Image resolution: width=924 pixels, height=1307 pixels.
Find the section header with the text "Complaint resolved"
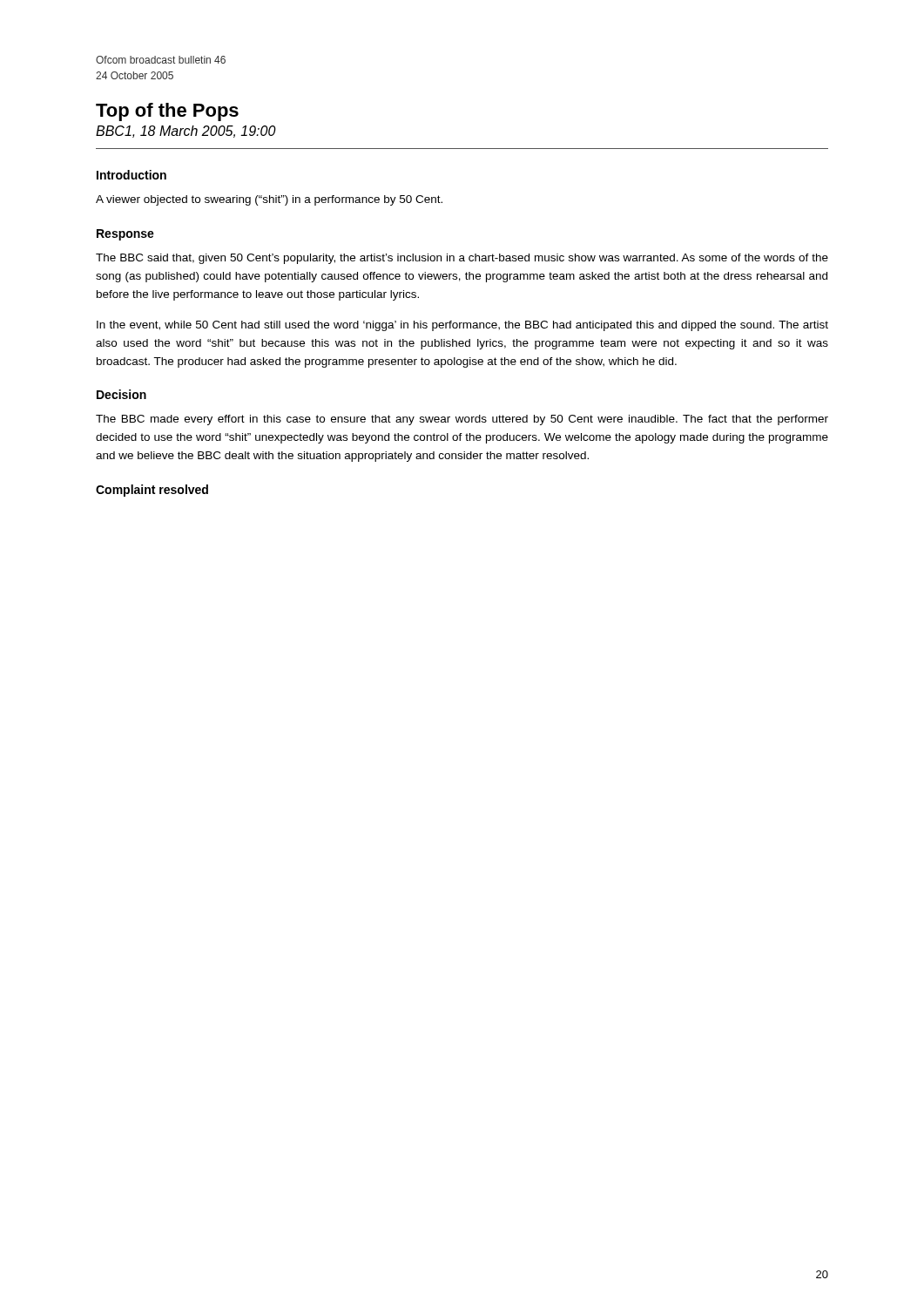(152, 490)
